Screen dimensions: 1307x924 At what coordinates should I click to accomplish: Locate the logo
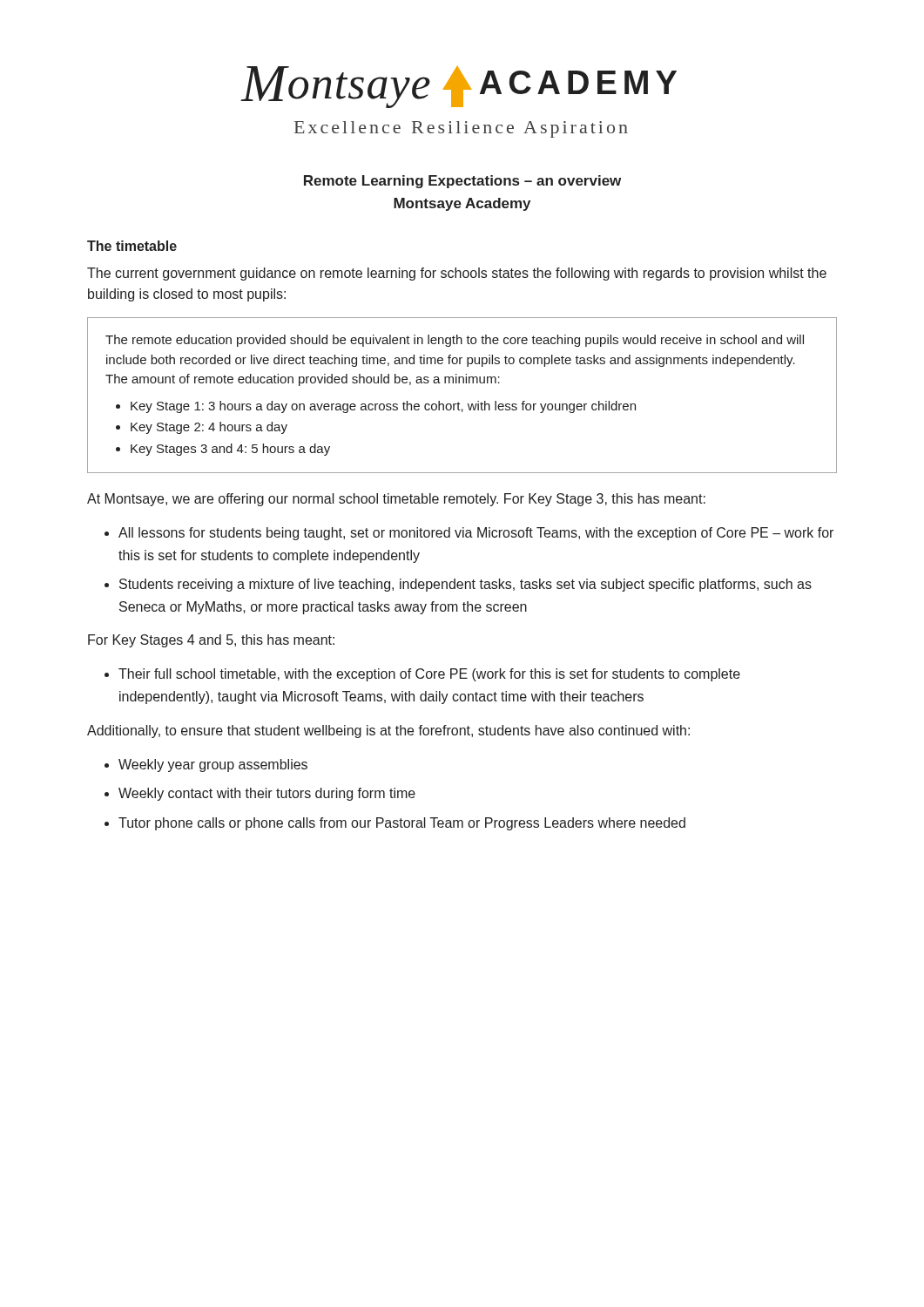pos(462,95)
